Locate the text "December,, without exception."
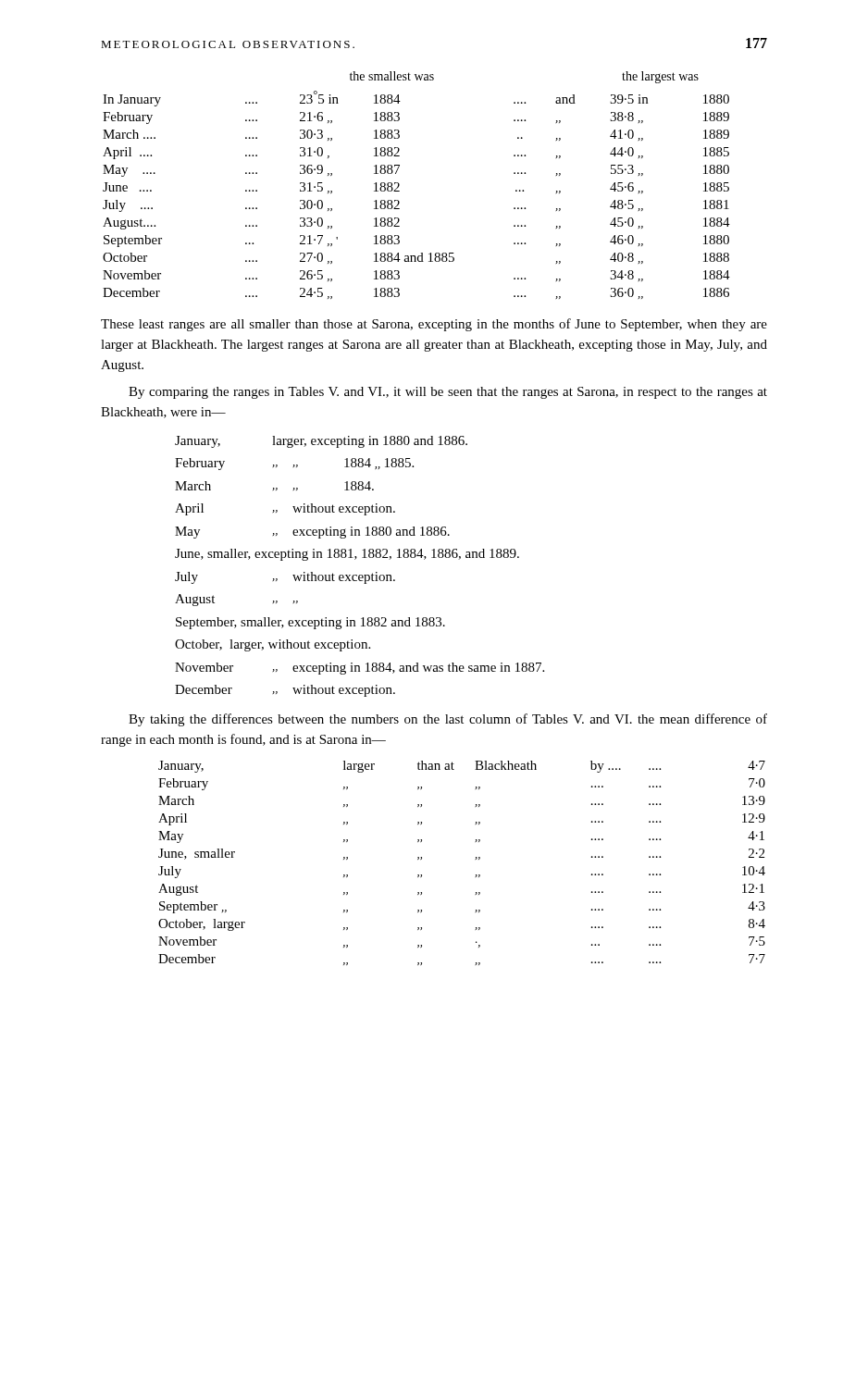868x1388 pixels. click(x=205, y=691)
